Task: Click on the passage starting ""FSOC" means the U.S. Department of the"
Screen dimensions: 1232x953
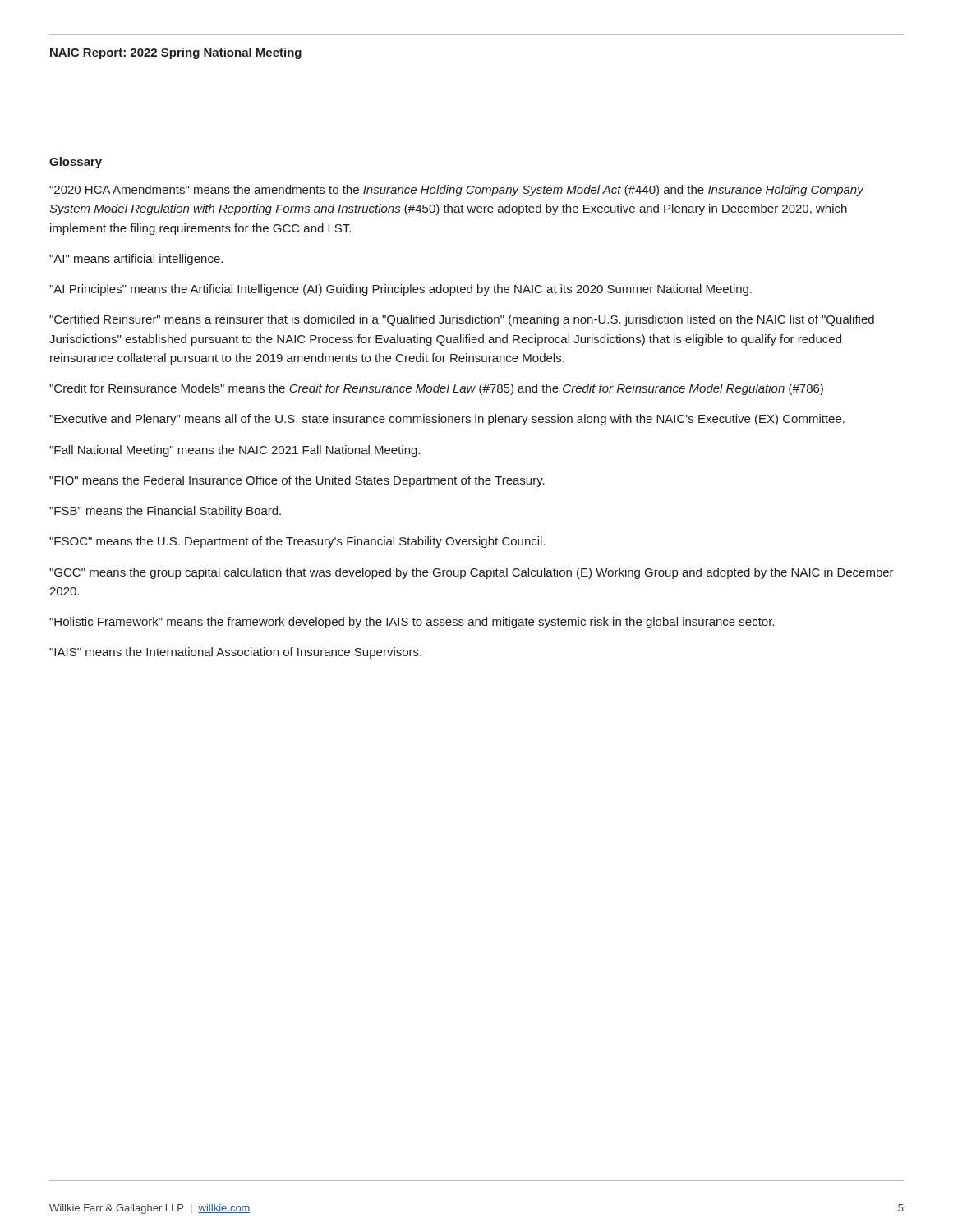Action: coord(298,541)
